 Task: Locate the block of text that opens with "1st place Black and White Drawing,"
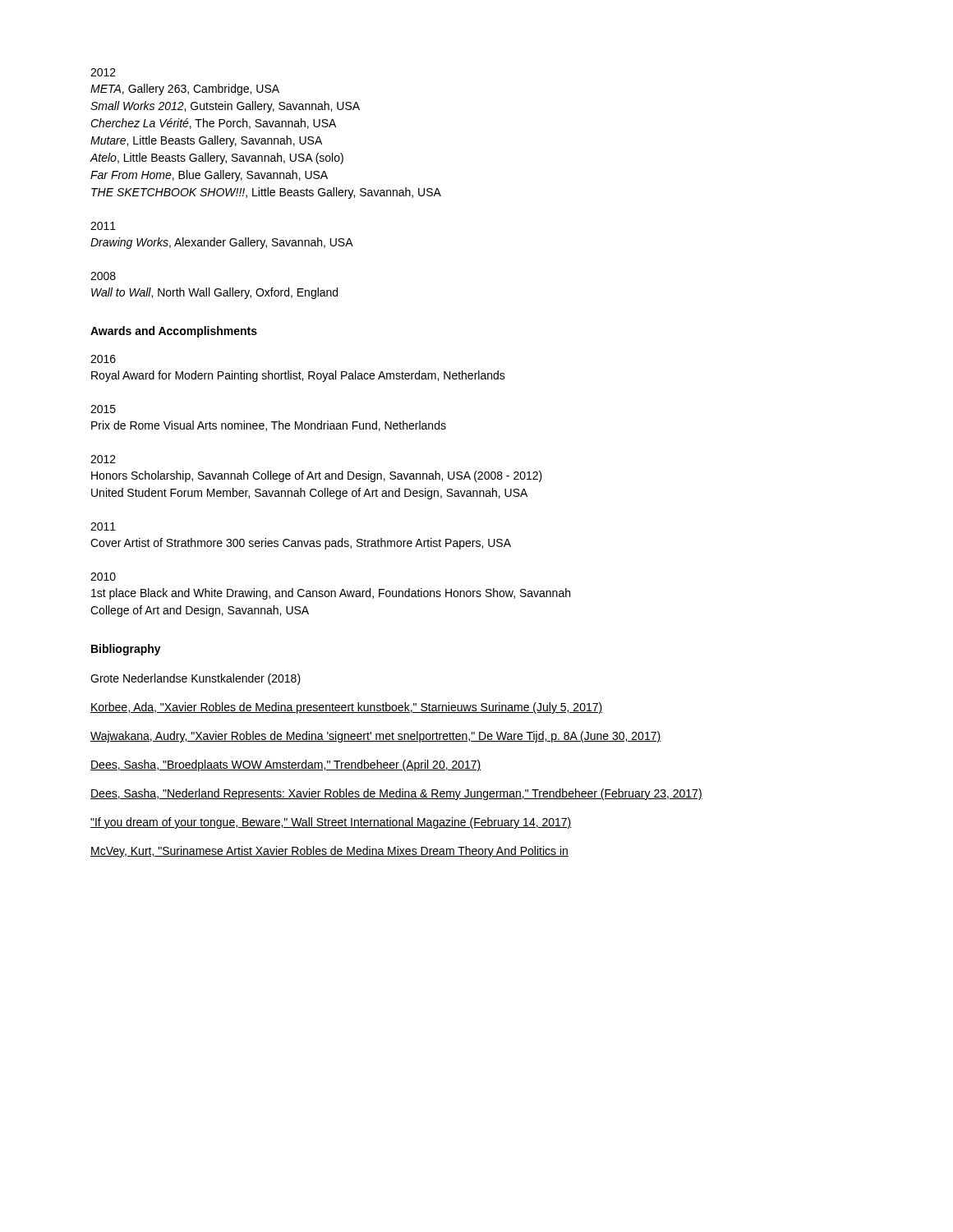tap(331, 602)
